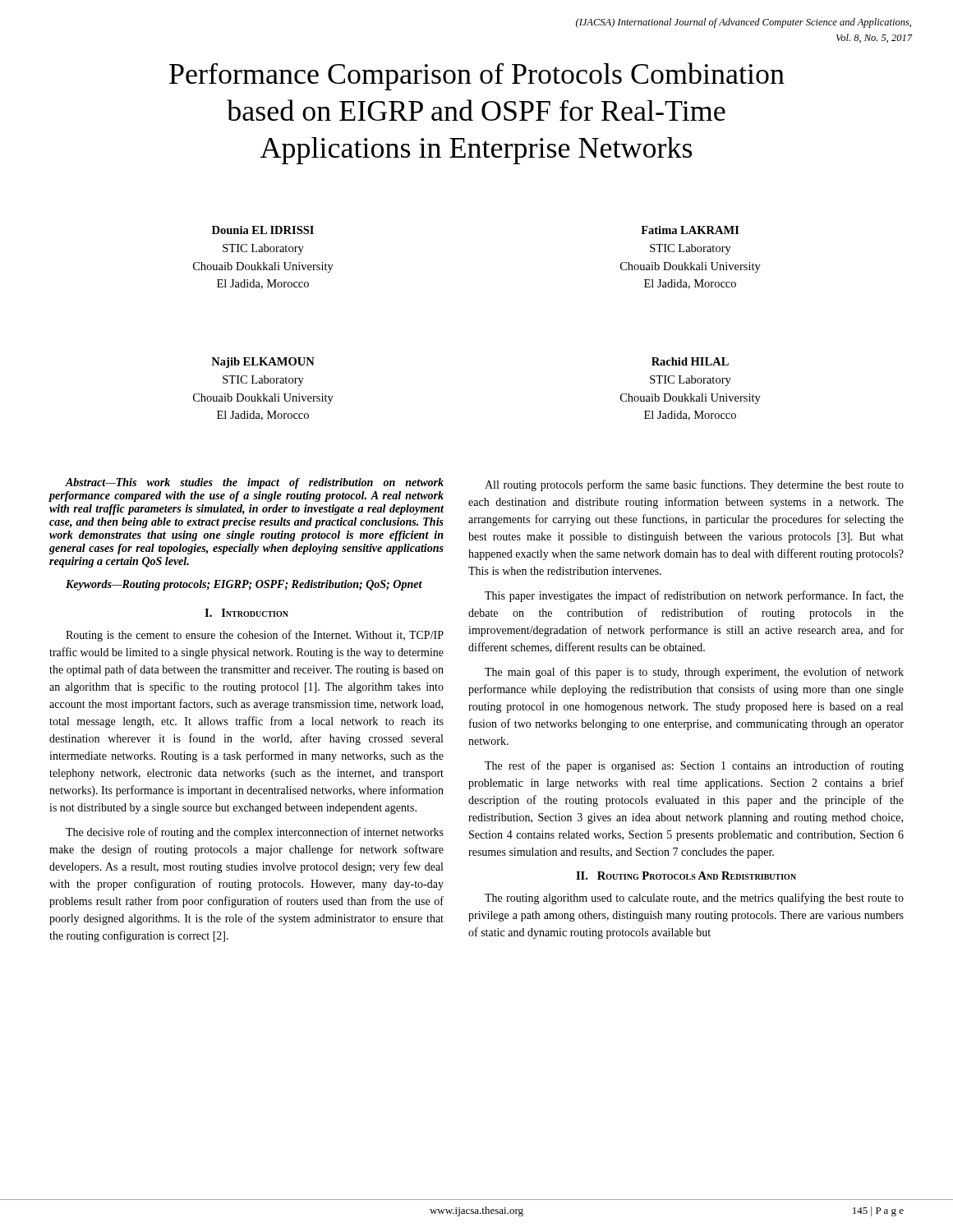Where is the passage that starts "Keywords—Routing protocols; EIGRP; OSPF;"?
Image resolution: width=953 pixels, height=1232 pixels.
(246, 585)
